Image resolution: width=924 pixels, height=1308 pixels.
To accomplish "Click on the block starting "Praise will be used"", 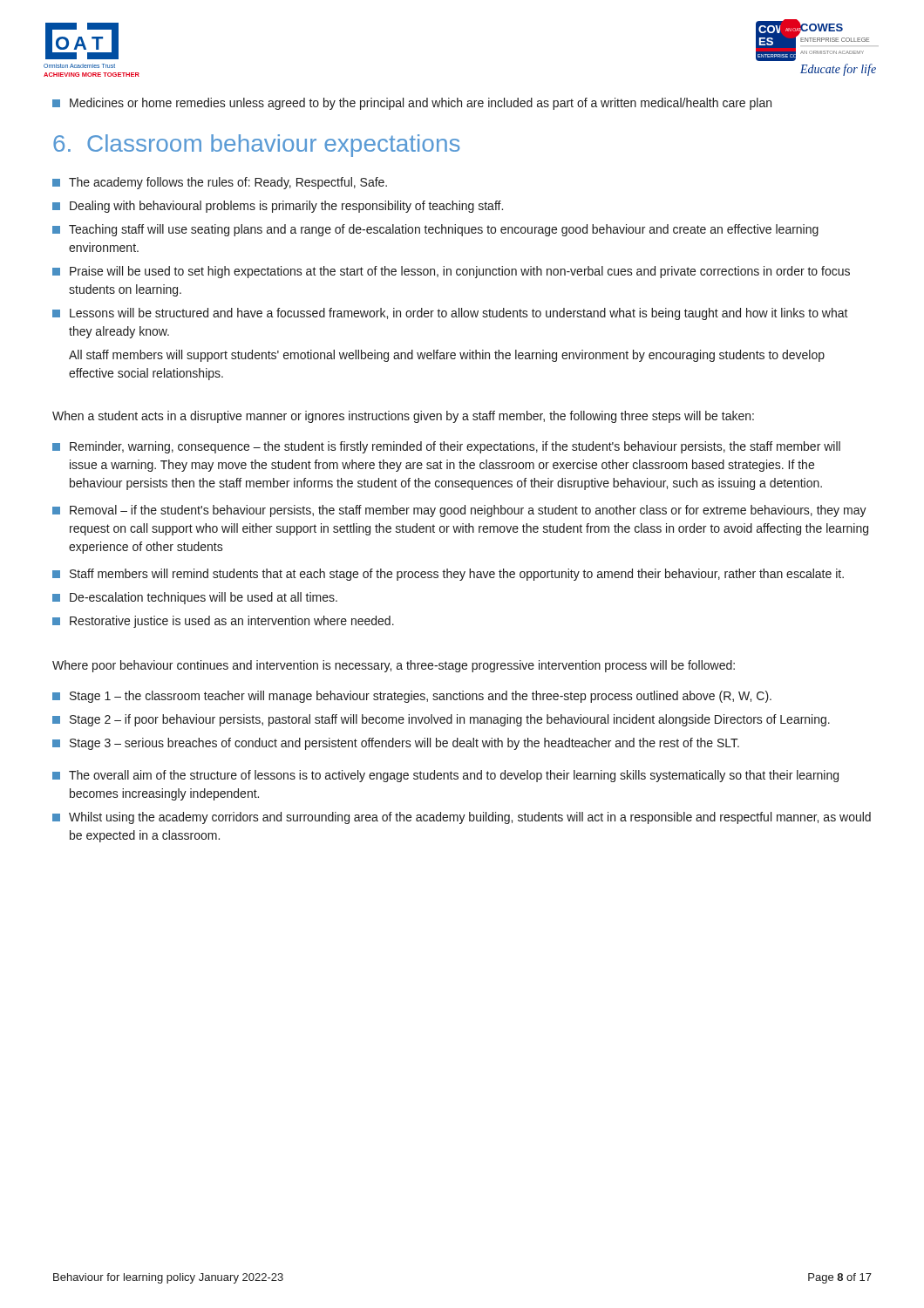I will (x=462, y=281).
